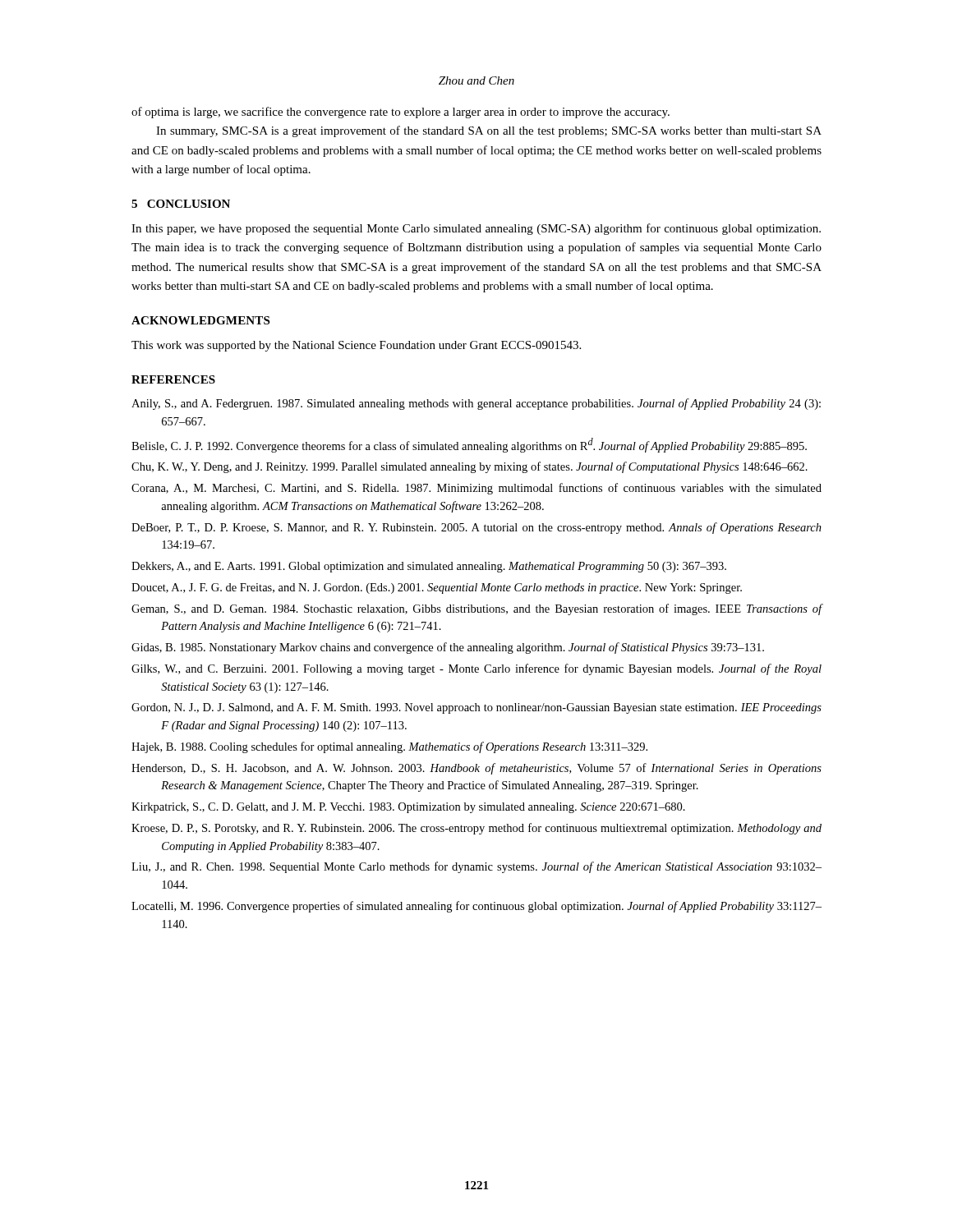Find the block on this page that starts "Chu, K. W., Y. Deng, and J. Reinitzy."
This screenshot has width=953, height=1232.
tap(470, 467)
